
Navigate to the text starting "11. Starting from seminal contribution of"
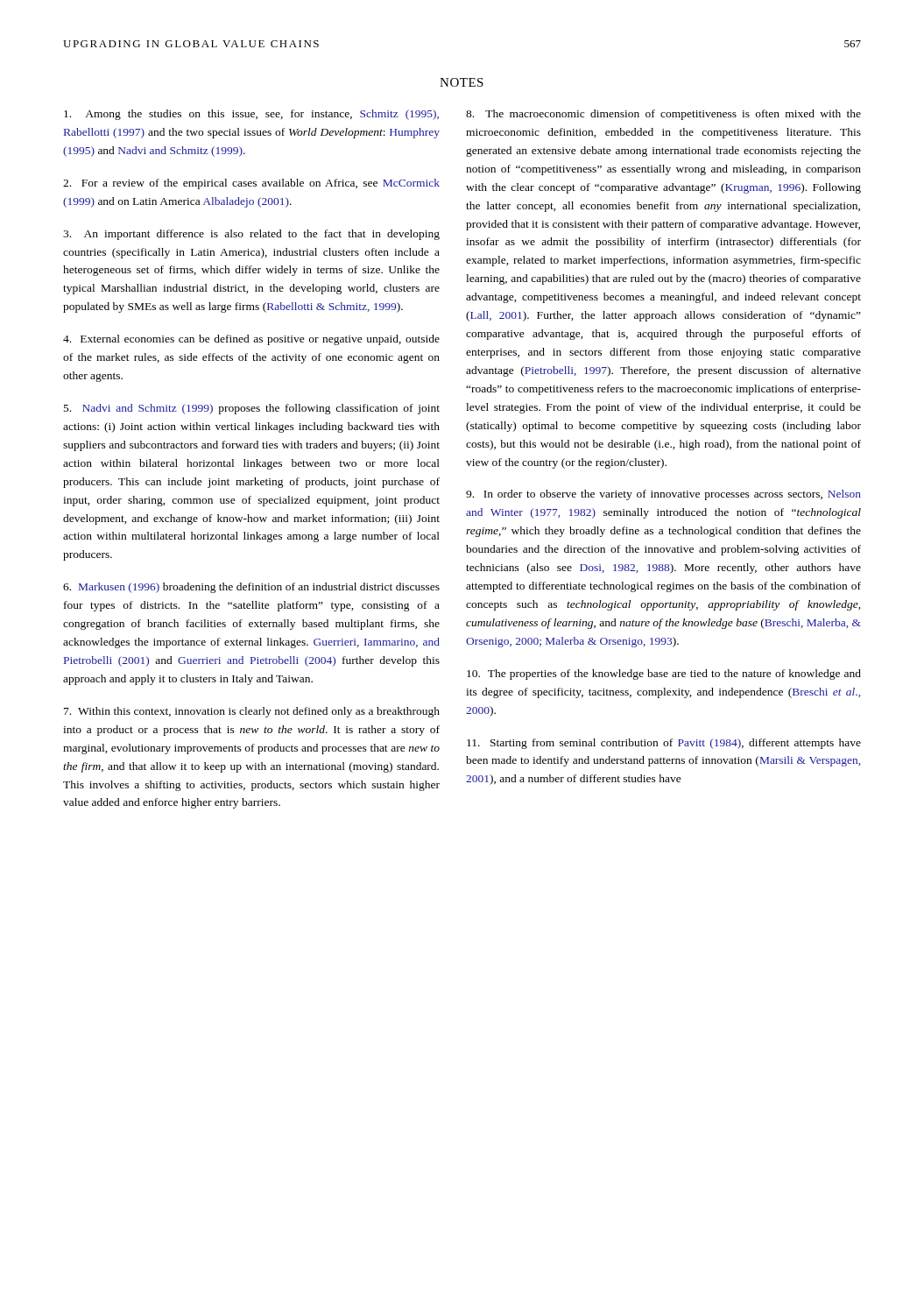tap(663, 761)
